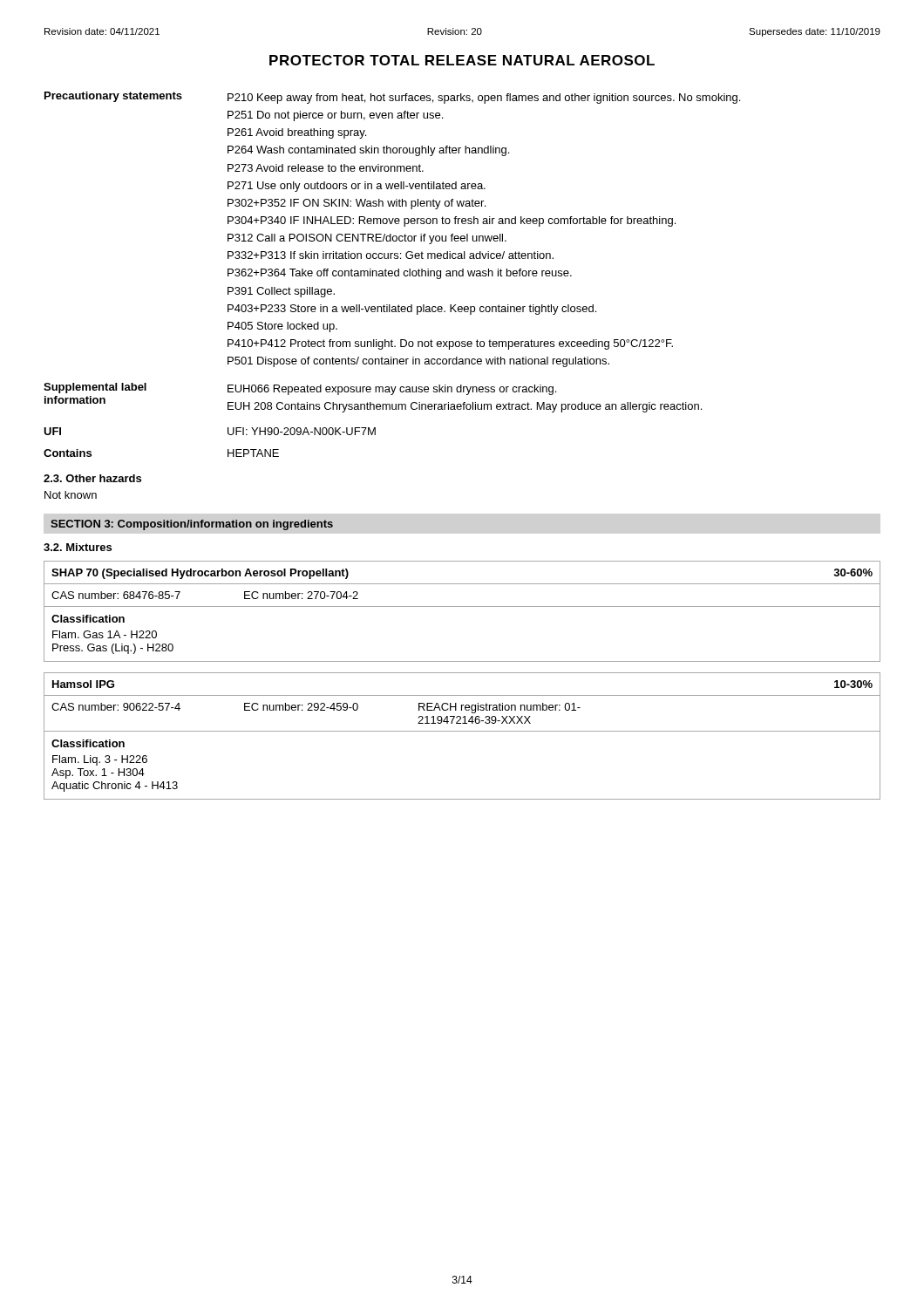Click on the title containing "PROTECTOR TOTAL RELEASE"
This screenshot has height=1308, width=924.
point(462,61)
